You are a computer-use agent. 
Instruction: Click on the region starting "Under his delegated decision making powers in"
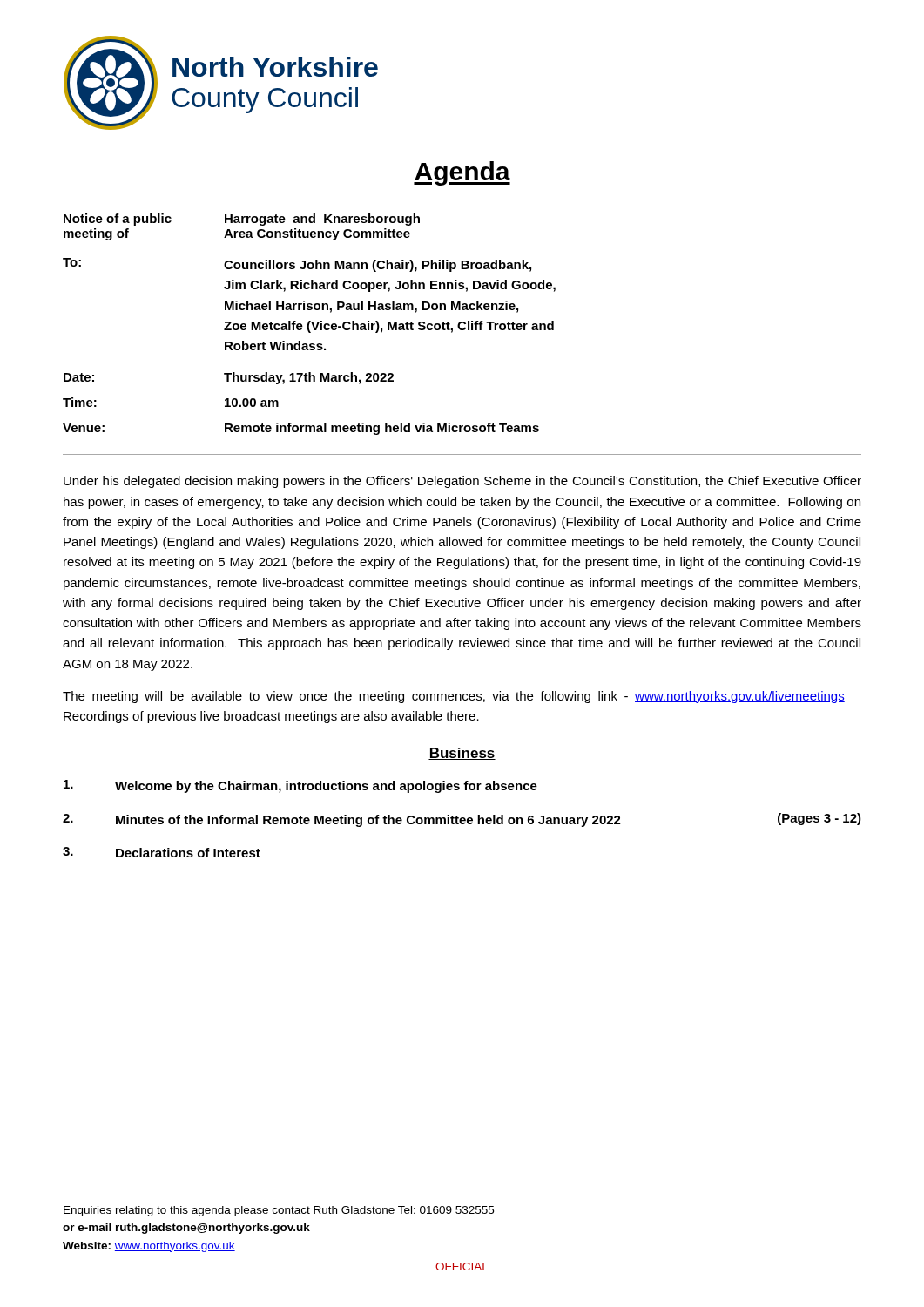[x=462, y=572]
